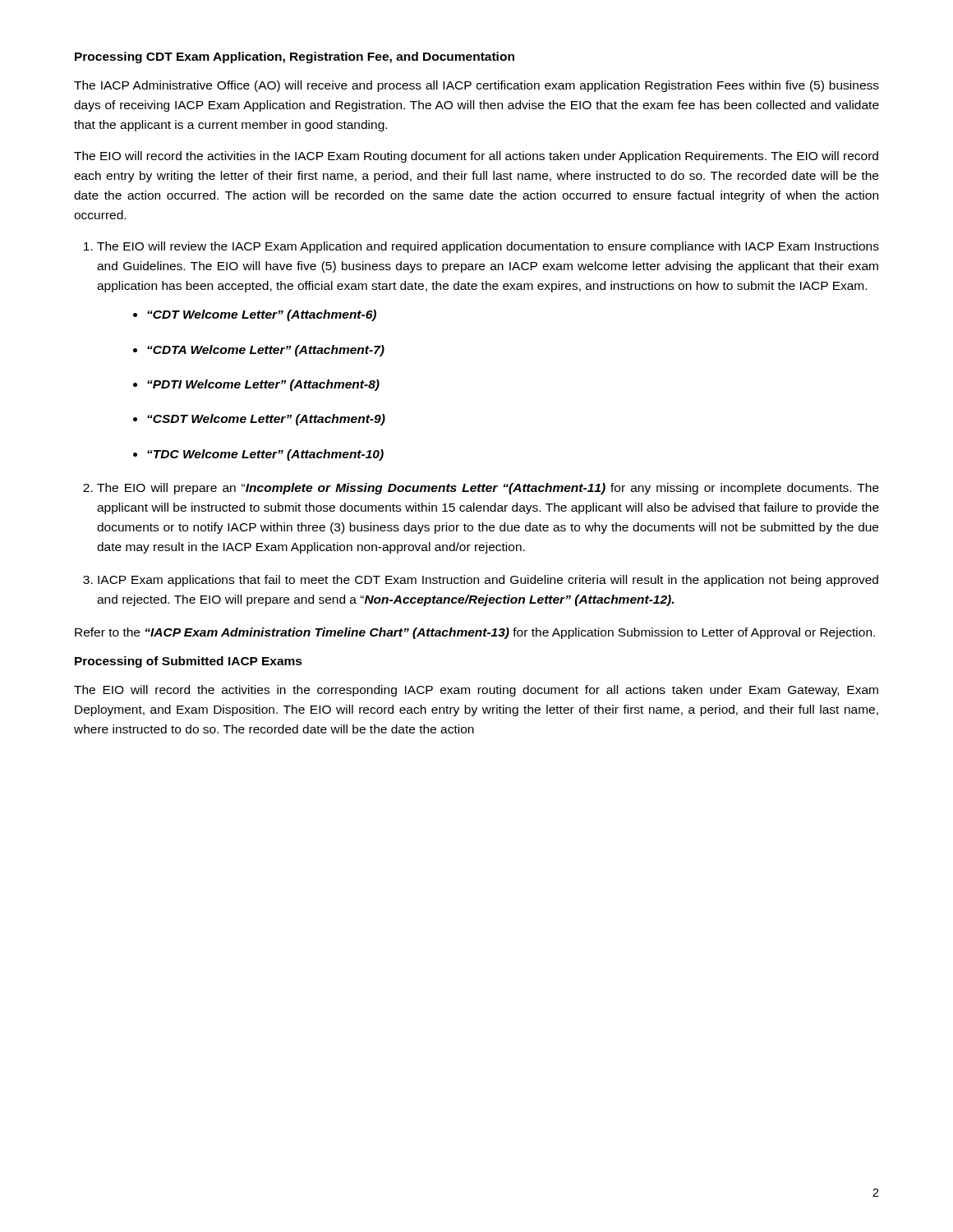Point to the block beginning "Refer to the “IACP Exam Administration Timeline Chart”"
The width and height of the screenshot is (953, 1232).
475,632
